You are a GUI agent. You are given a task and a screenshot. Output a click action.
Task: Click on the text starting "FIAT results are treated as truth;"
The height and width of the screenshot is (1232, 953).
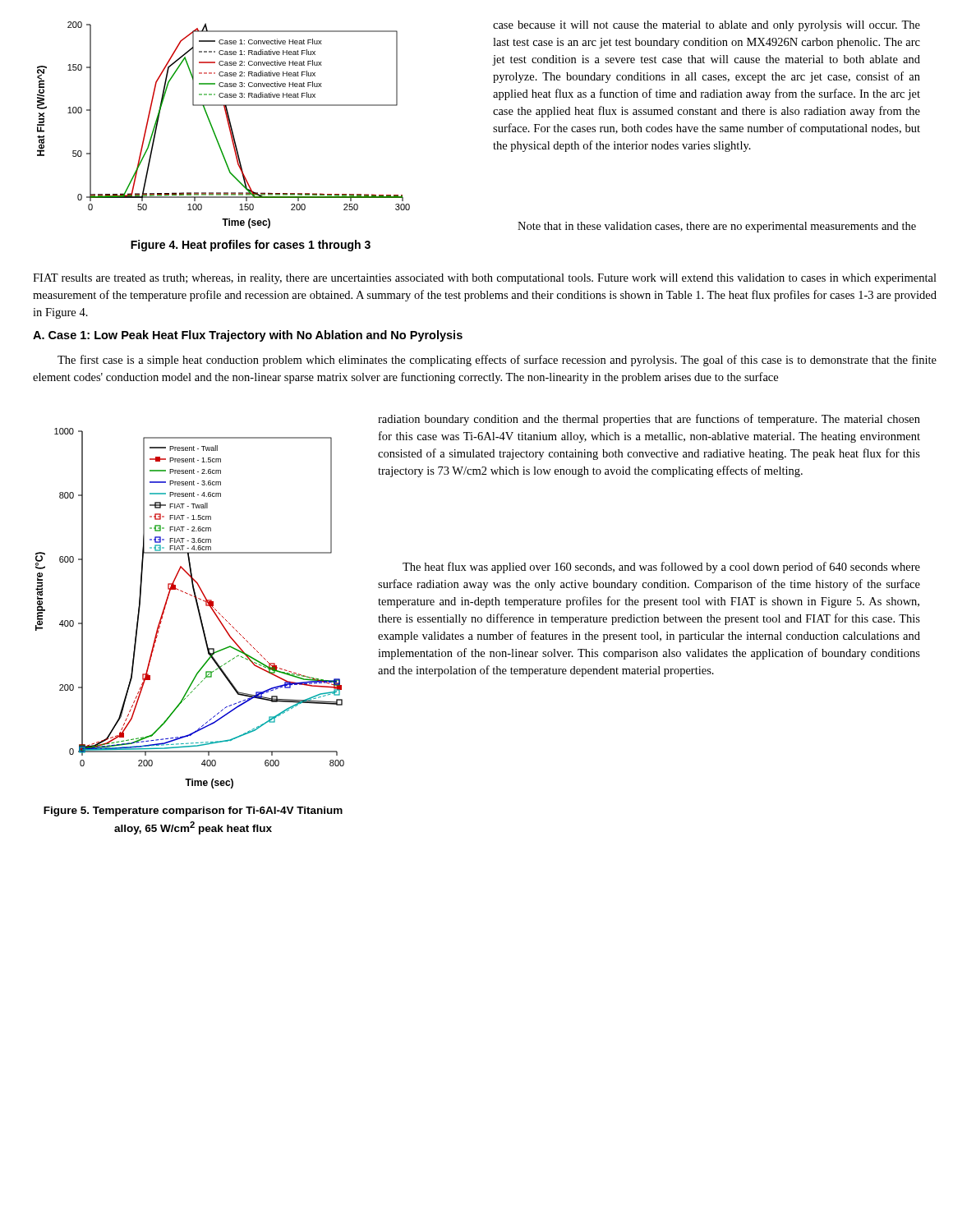point(485,295)
